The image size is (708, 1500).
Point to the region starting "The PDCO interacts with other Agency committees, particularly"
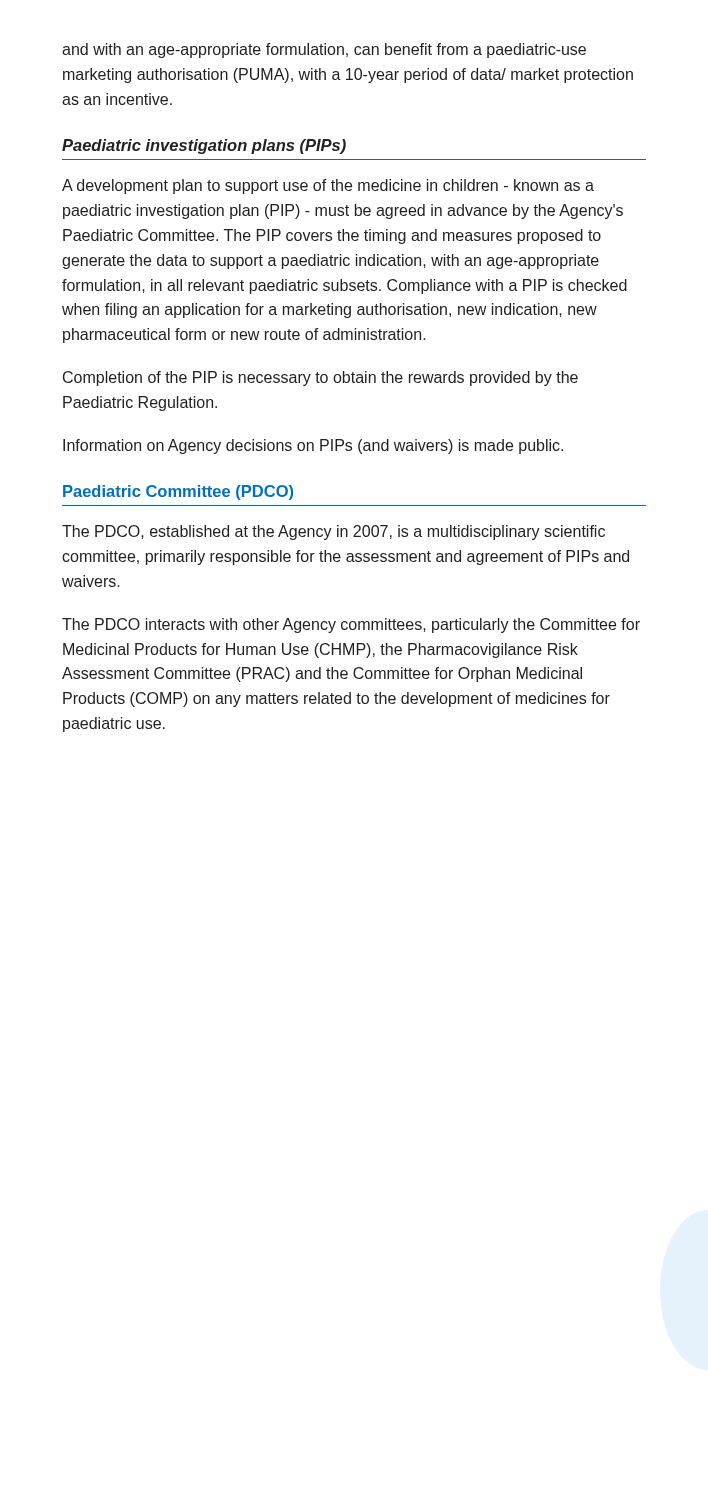351,674
